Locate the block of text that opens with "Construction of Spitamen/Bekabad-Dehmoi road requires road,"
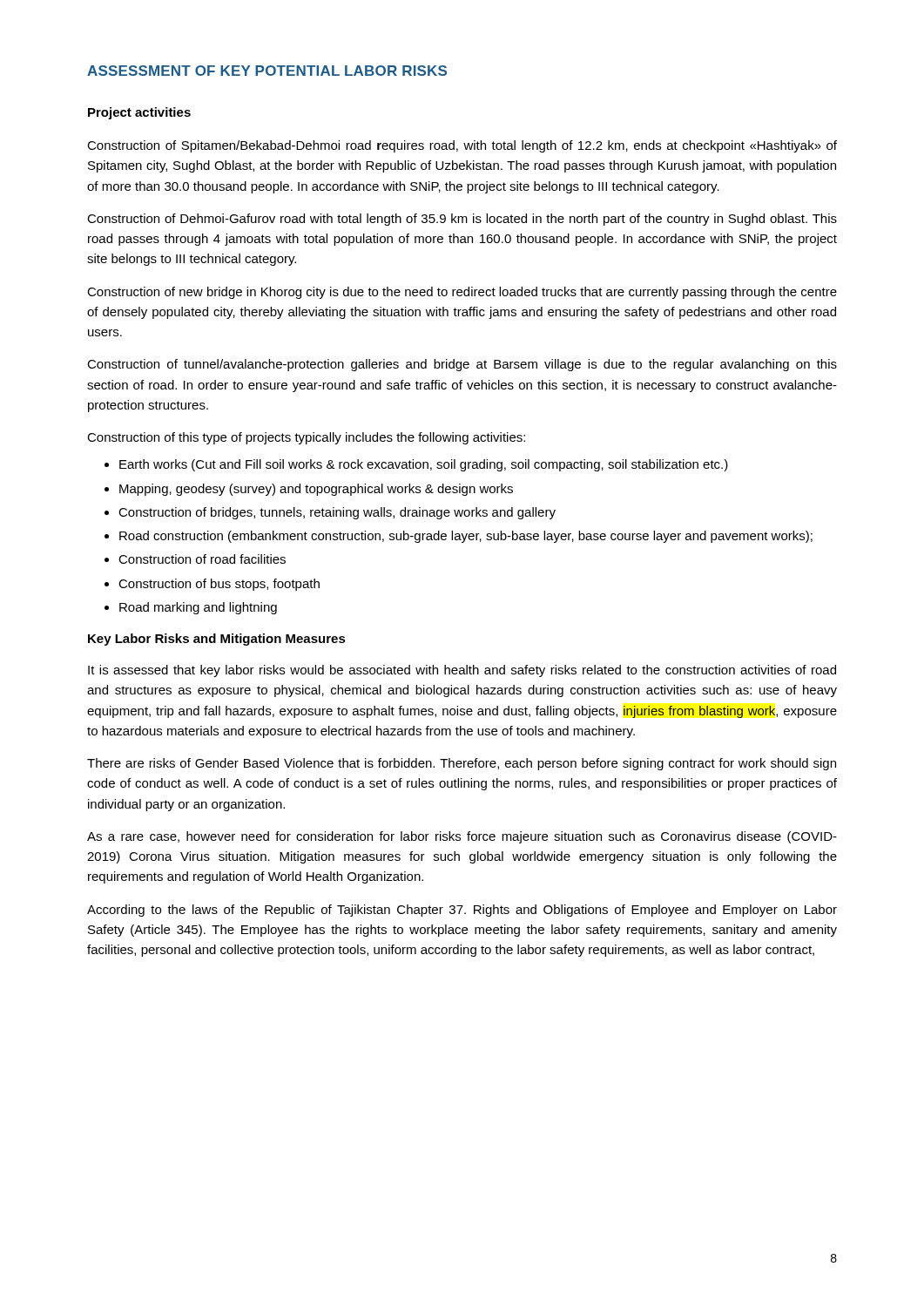The height and width of the screenshot is (1307, 924). click(x=462, y=165)
